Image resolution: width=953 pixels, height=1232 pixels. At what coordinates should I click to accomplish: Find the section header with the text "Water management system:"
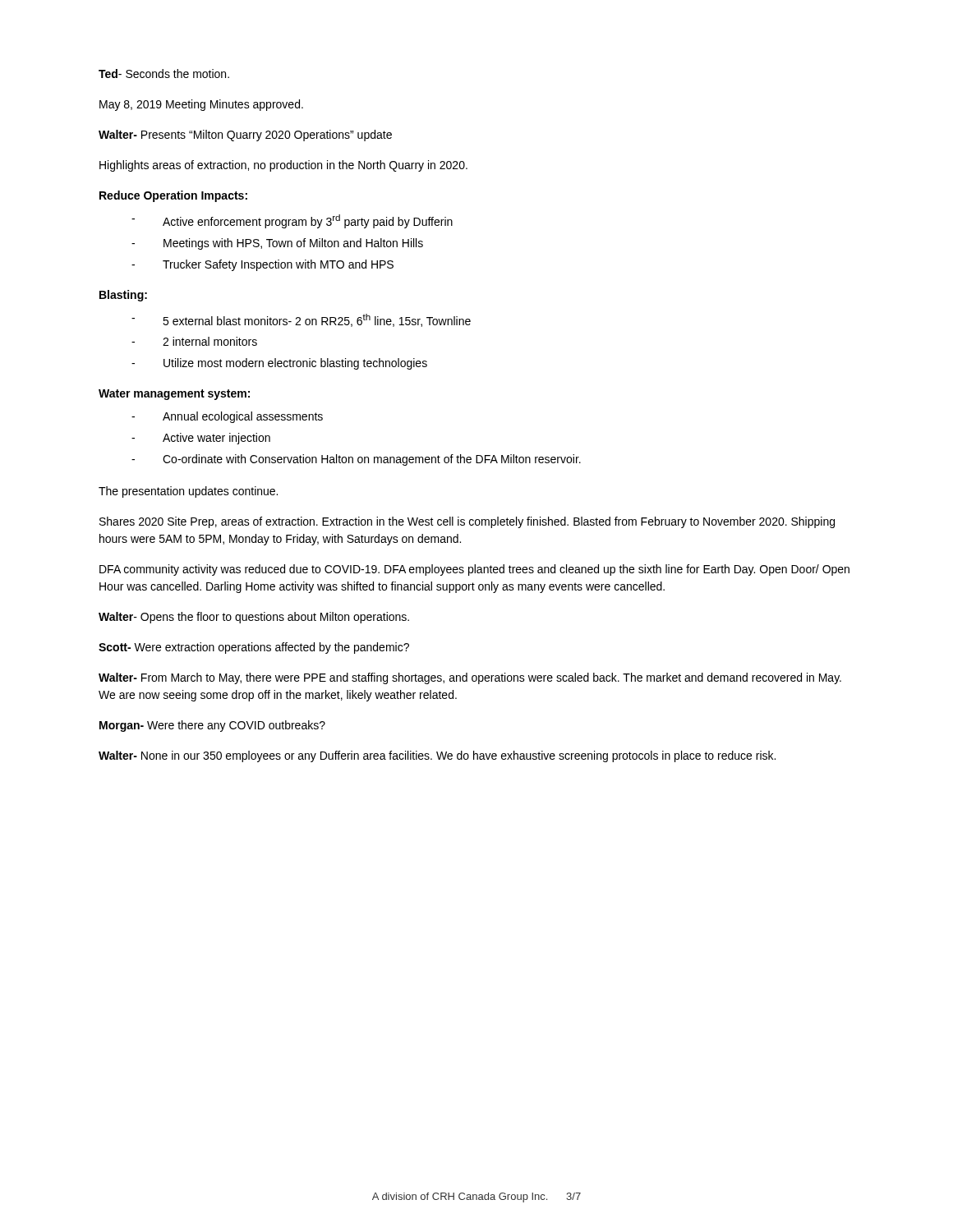point(175,394)
